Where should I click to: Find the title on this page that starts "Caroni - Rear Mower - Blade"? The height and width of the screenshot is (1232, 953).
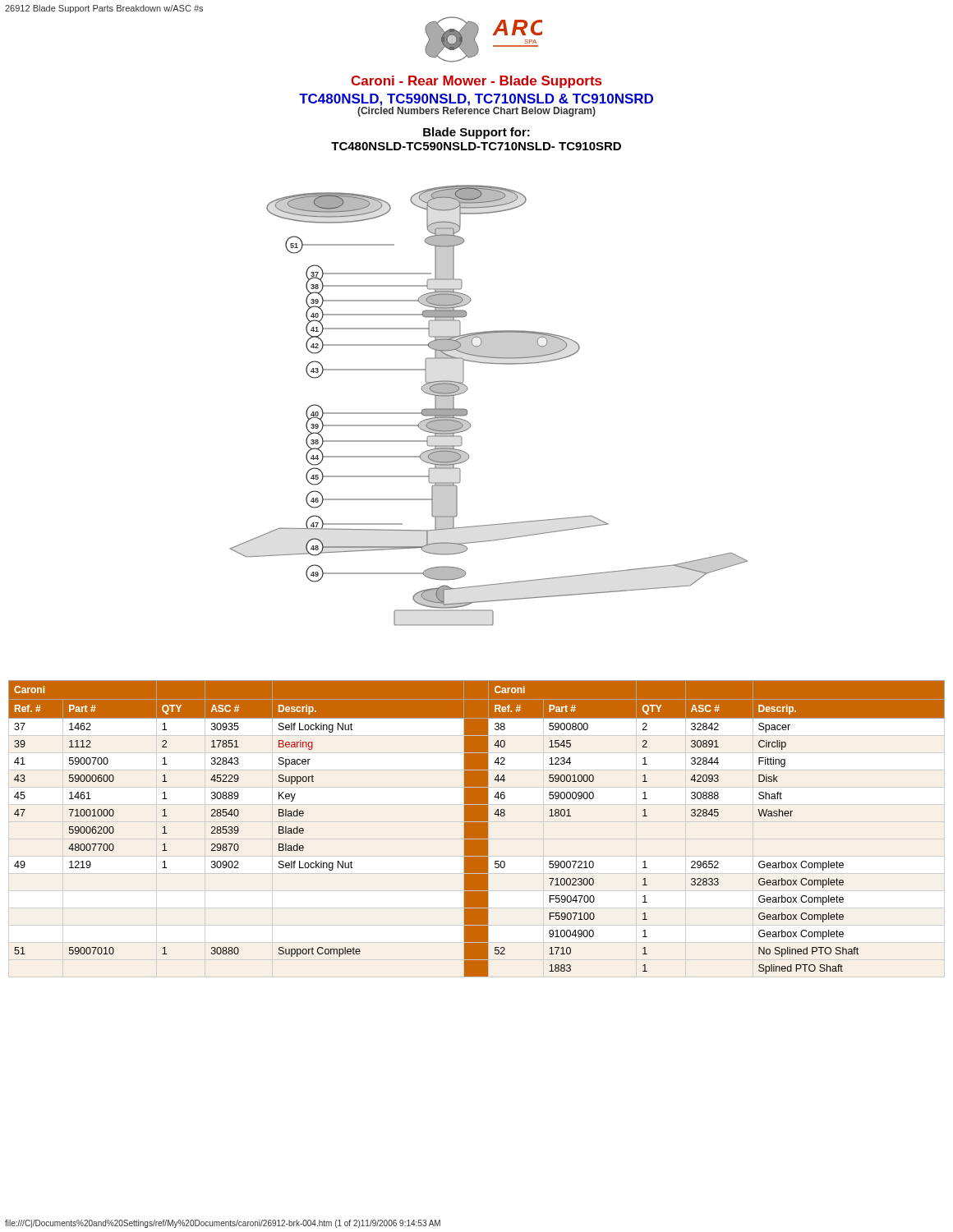pyautogui.click(x=476, y=90)
